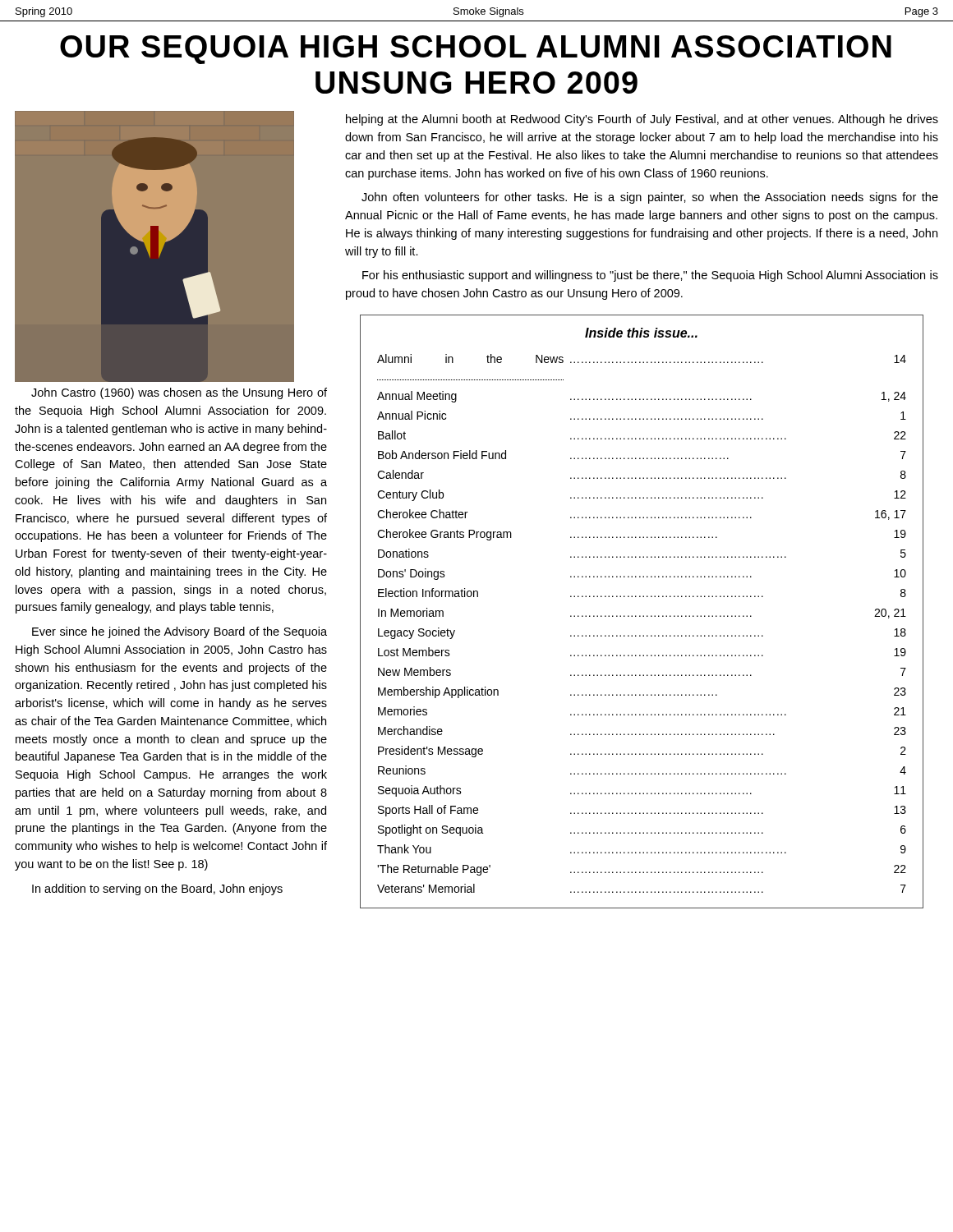
Task: Find the photo
Action: [x=171, y=248]
